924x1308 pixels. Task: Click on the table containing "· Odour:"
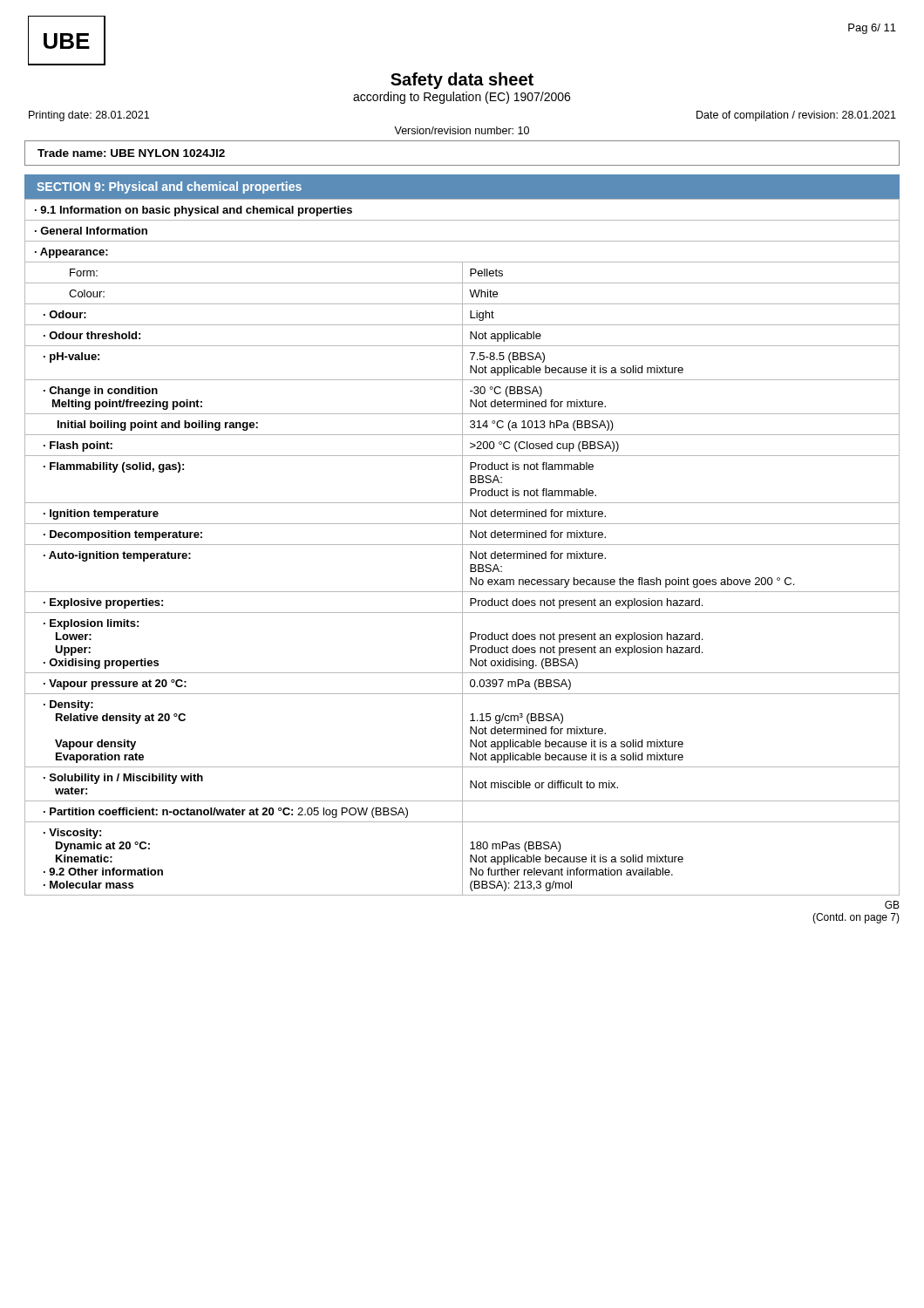point(462,547)
